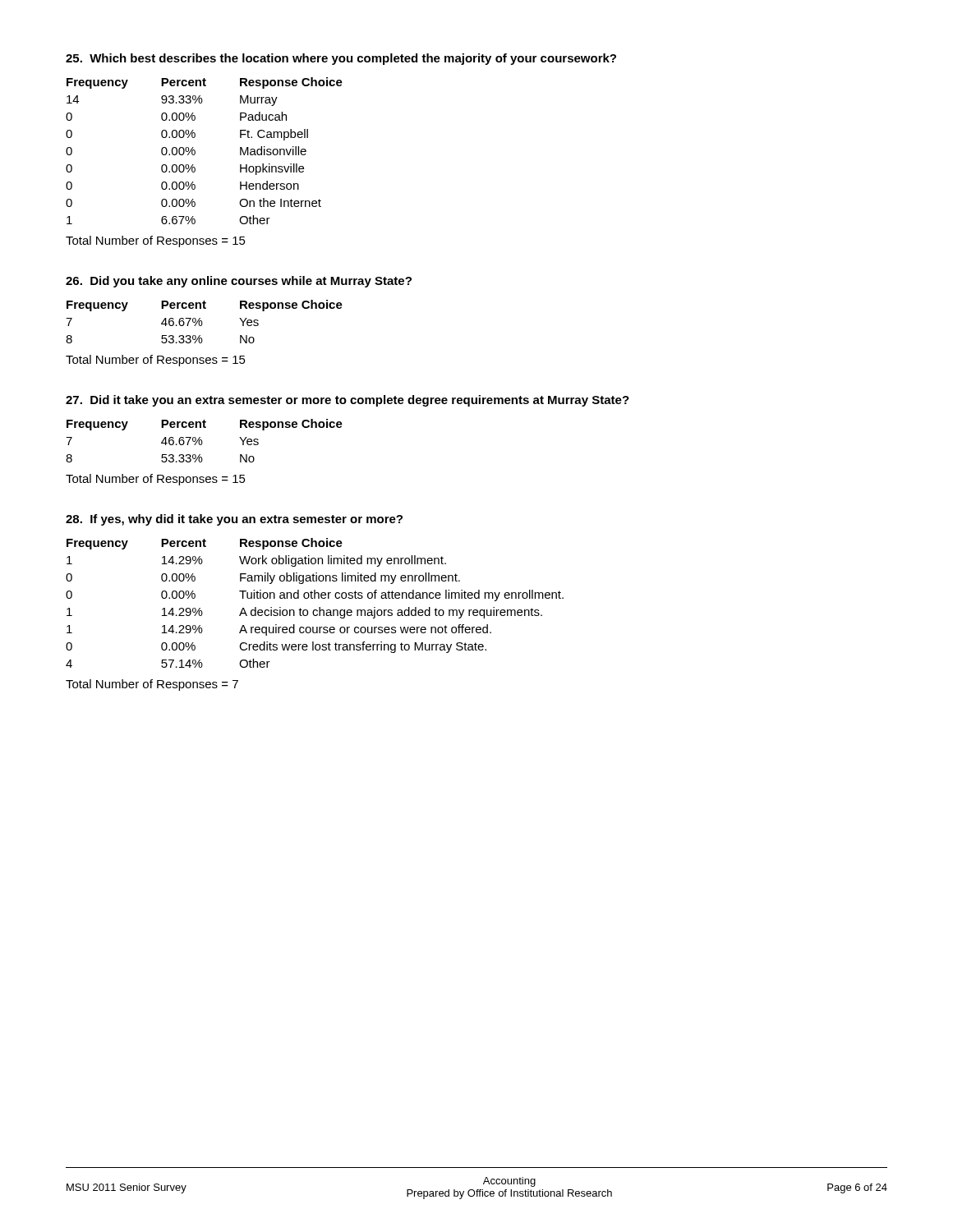The width and height of the screenshot is (953, 1232).
Task: Point to the section header beginning "26. Did you take any"
Action: (239, 280)
